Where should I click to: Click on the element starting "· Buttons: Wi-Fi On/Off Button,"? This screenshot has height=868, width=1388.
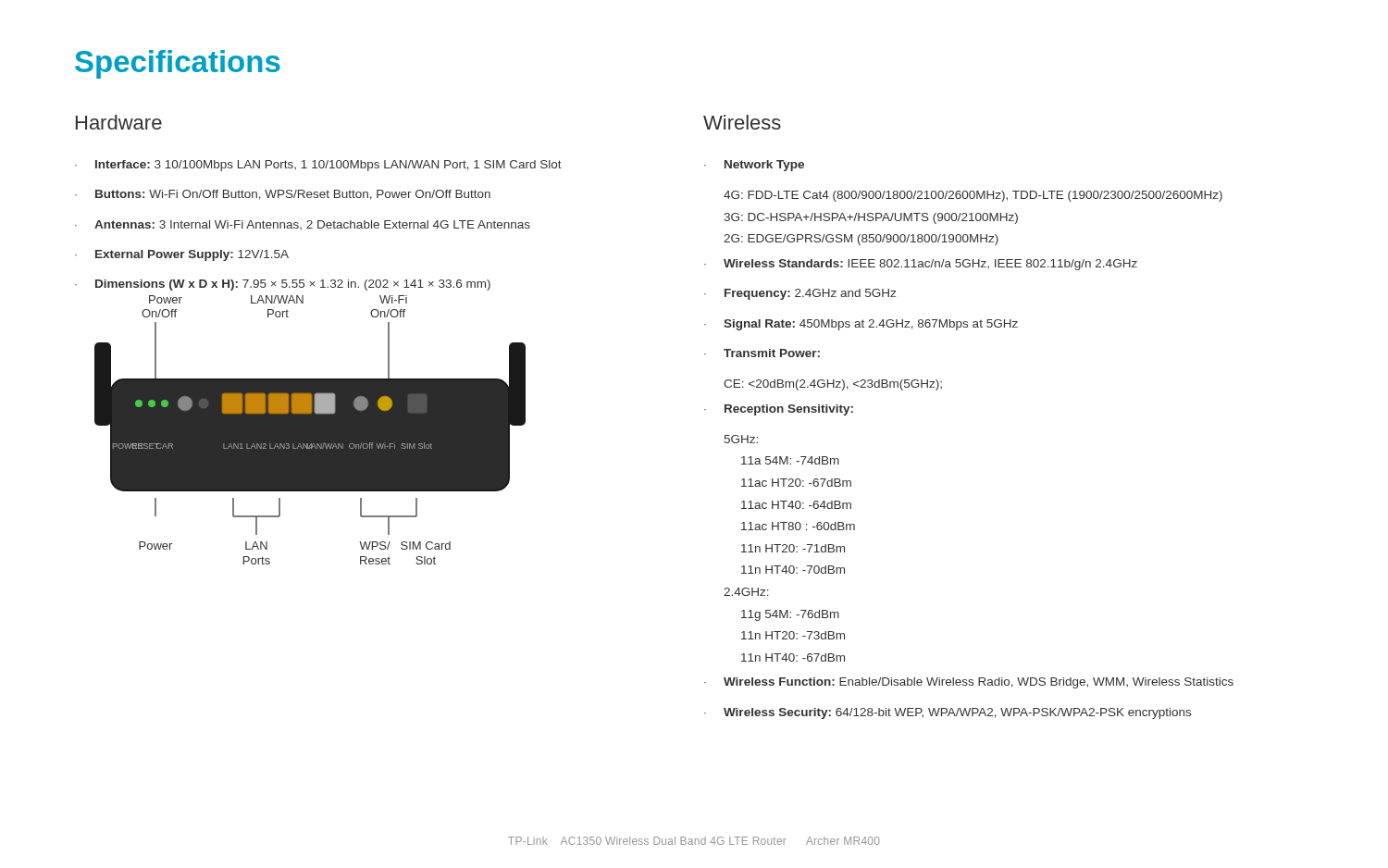pyautogui.click(x=283, y=195)
